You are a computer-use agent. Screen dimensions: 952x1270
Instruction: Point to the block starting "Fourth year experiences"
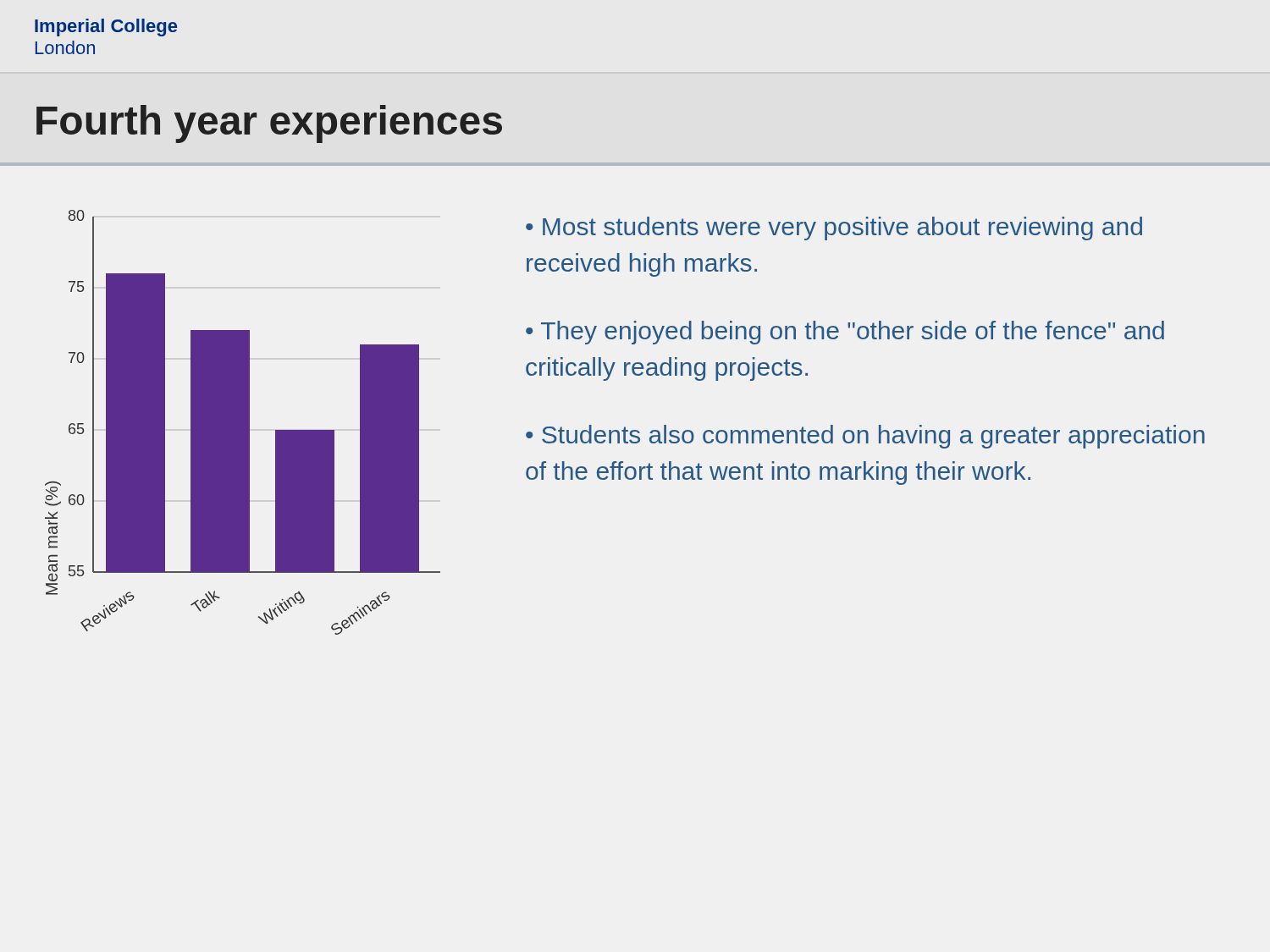pos(269,124)
